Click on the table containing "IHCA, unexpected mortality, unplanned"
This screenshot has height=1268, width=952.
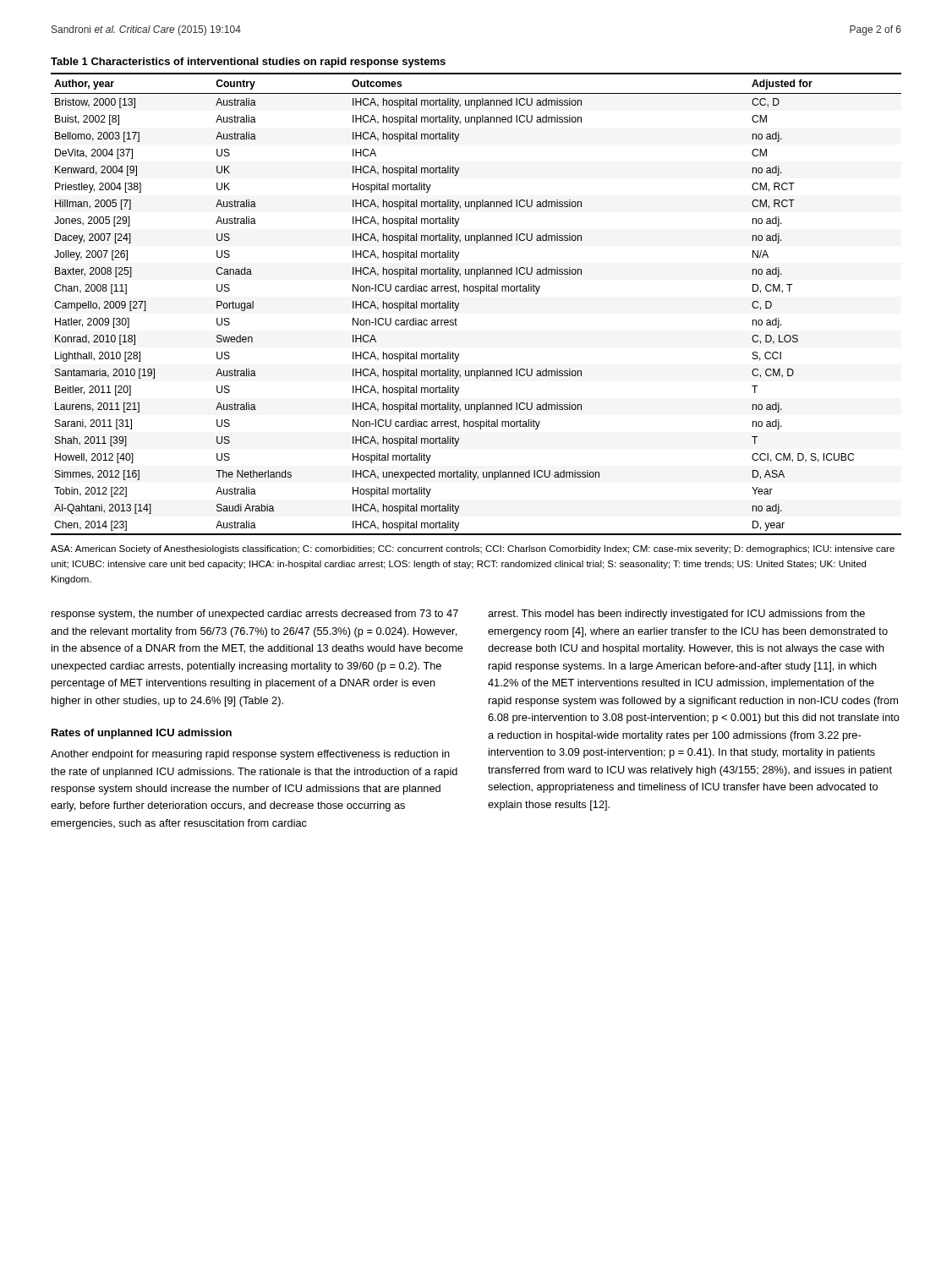pyautogui.click(x=476, y=304)
